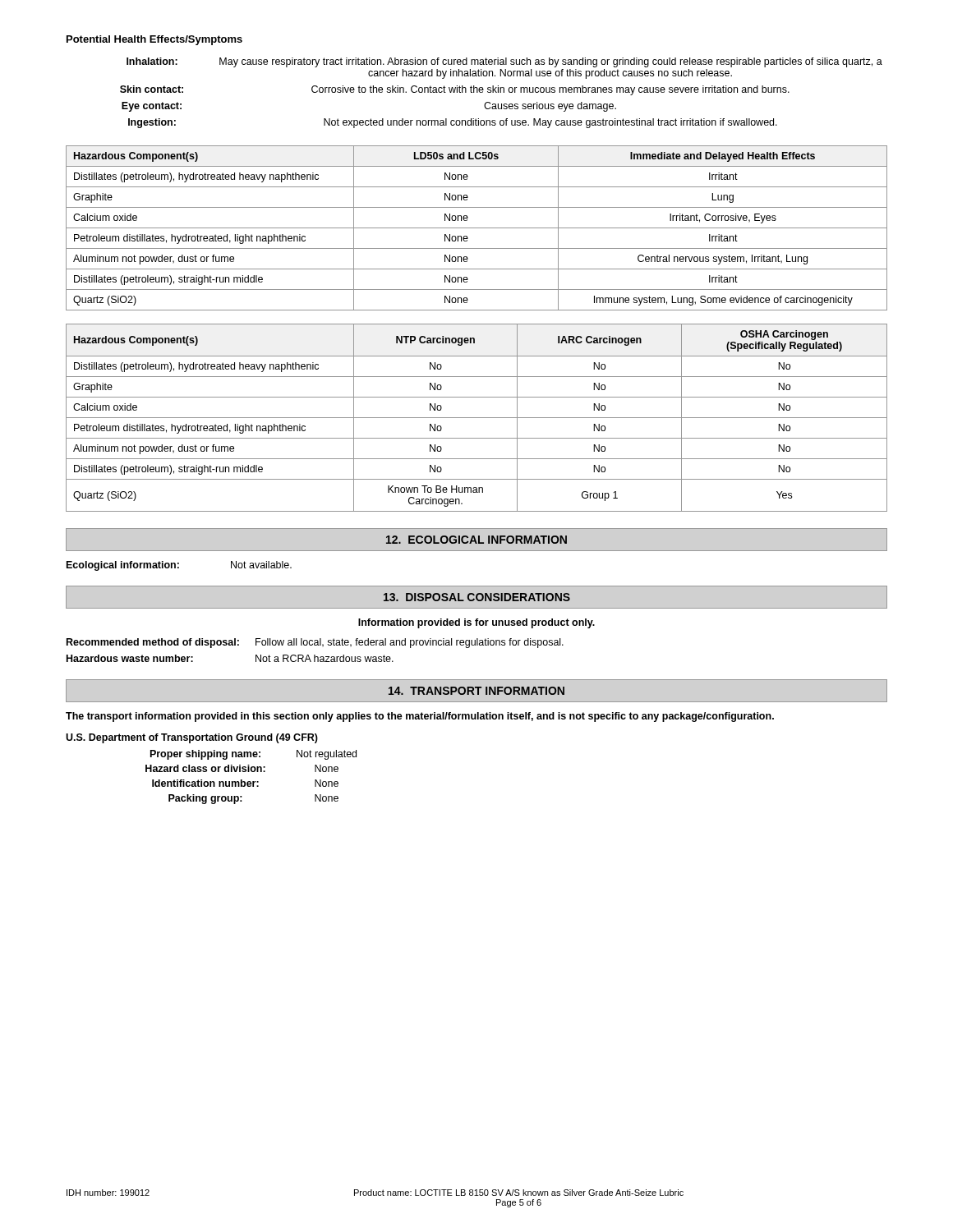Image resolution: width=953 pixels, height=1232 pixels.
Task: Click on the table containing "Skin contact:"
Action: (x=476, y=92)
